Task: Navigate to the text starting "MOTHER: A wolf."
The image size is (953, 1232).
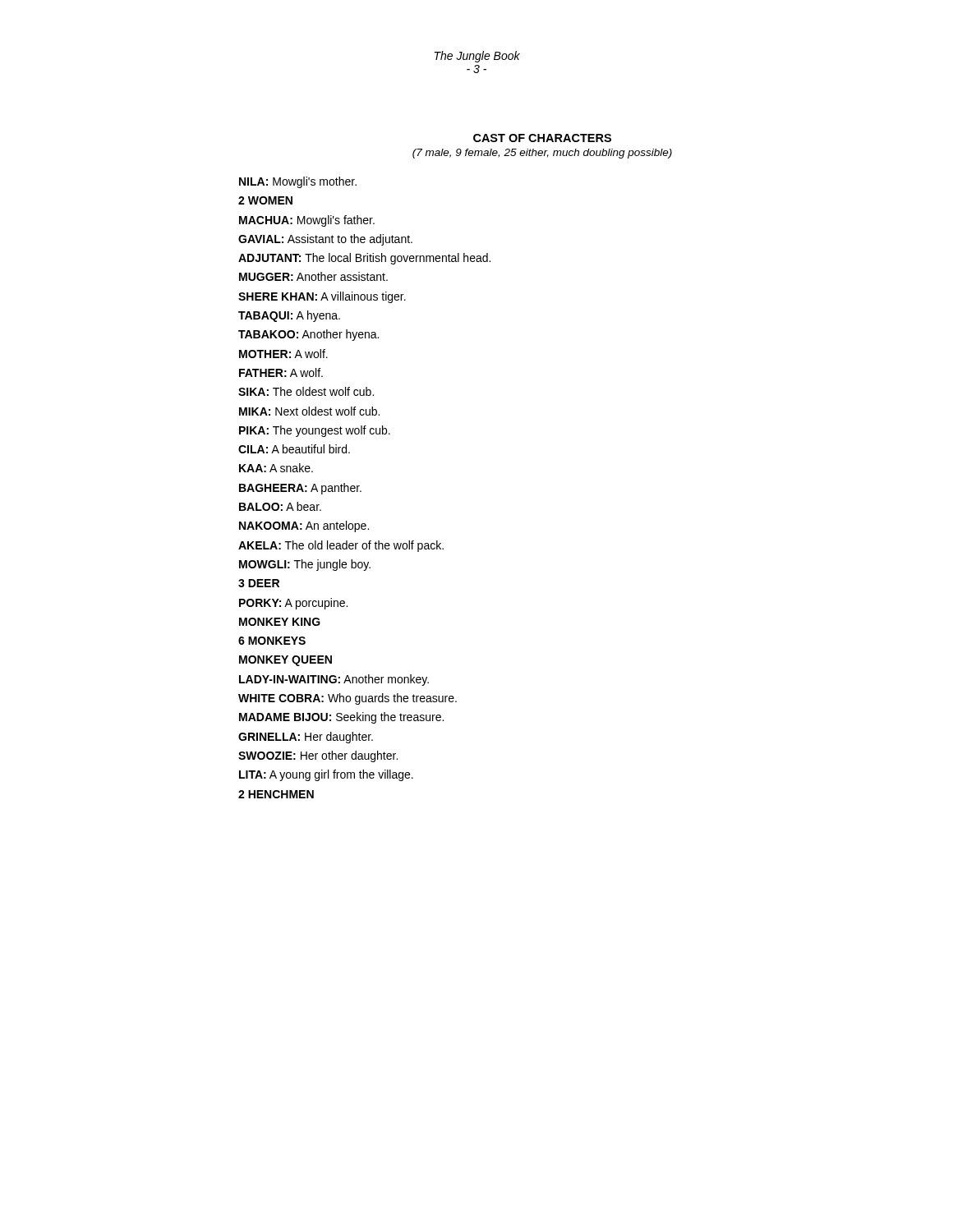Action: pos(283,354)
